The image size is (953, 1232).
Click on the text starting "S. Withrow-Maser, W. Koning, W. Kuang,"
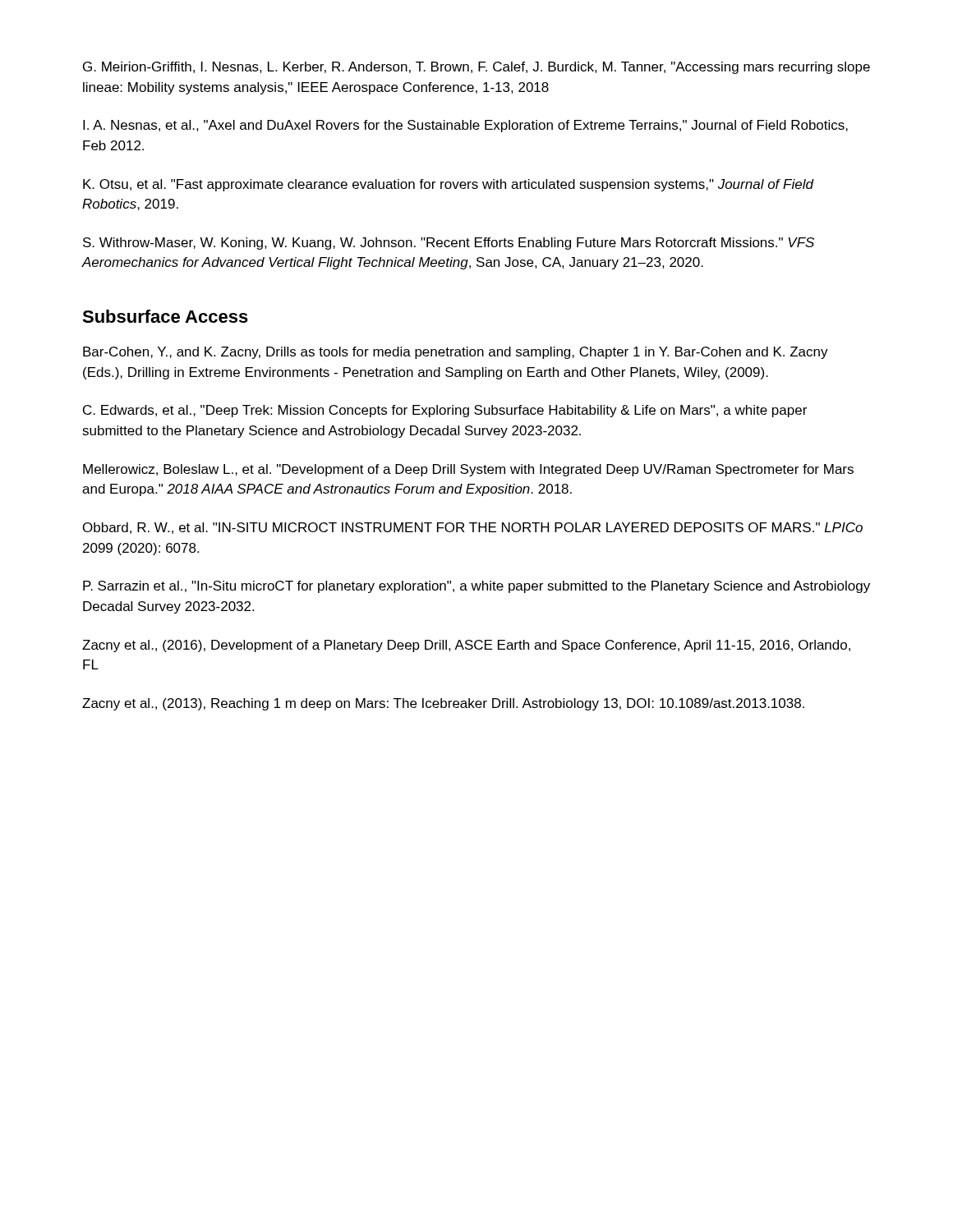click(x=448, y=253)
